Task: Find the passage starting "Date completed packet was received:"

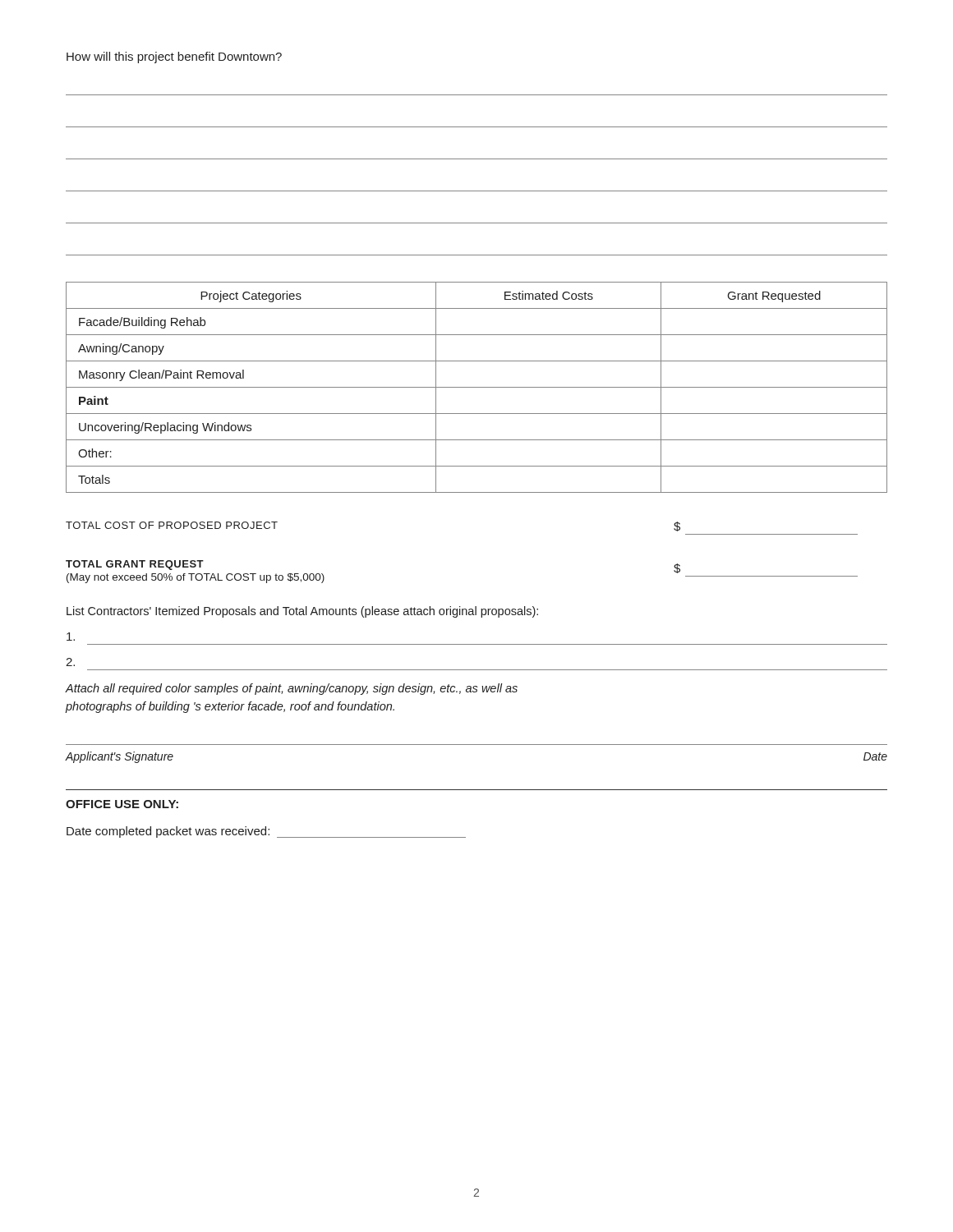Action: [266, 830]
